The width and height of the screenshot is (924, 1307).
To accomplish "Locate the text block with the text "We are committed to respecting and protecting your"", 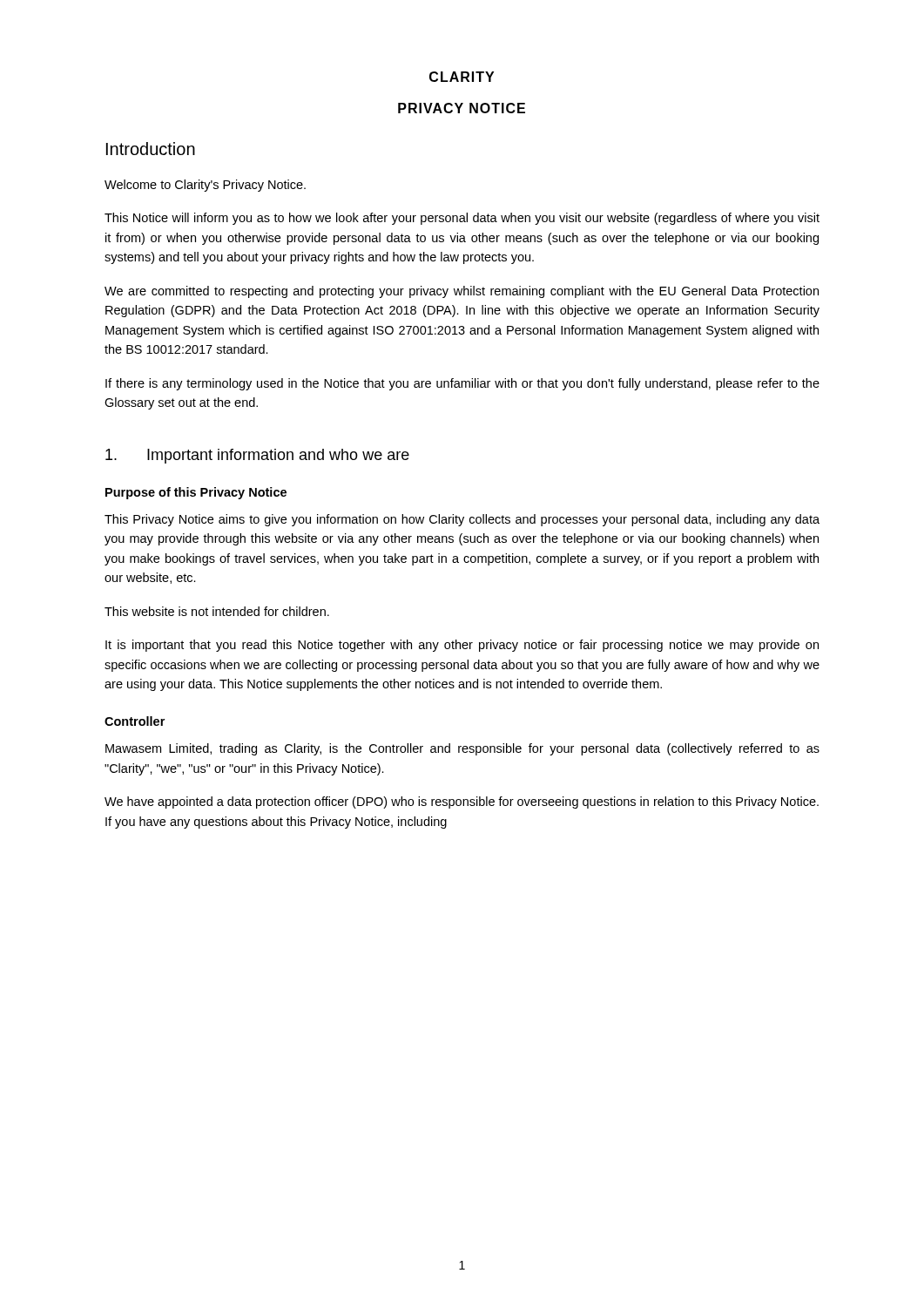I will (x=462, y=320).
